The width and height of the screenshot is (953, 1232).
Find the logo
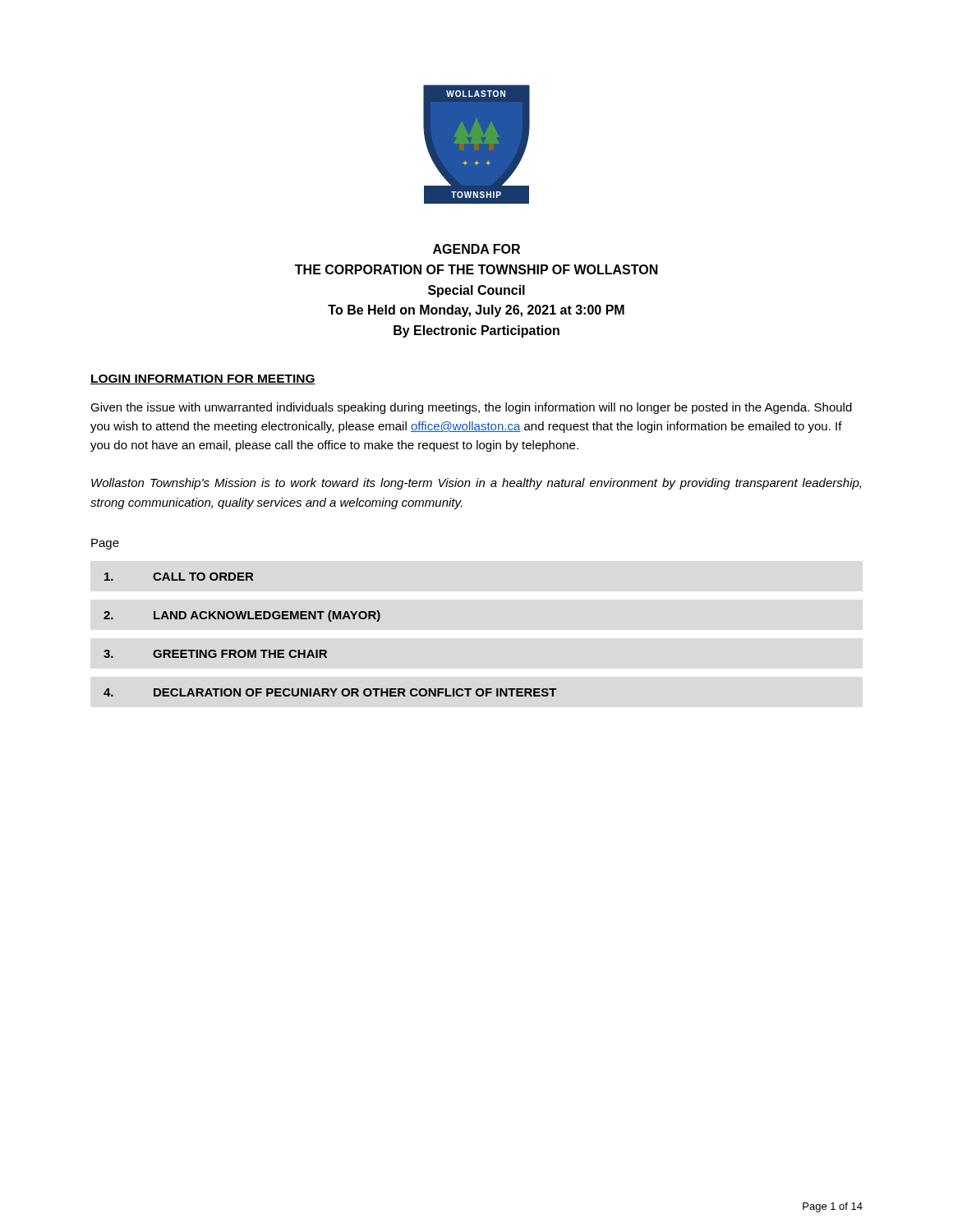[x=476, y=141]
